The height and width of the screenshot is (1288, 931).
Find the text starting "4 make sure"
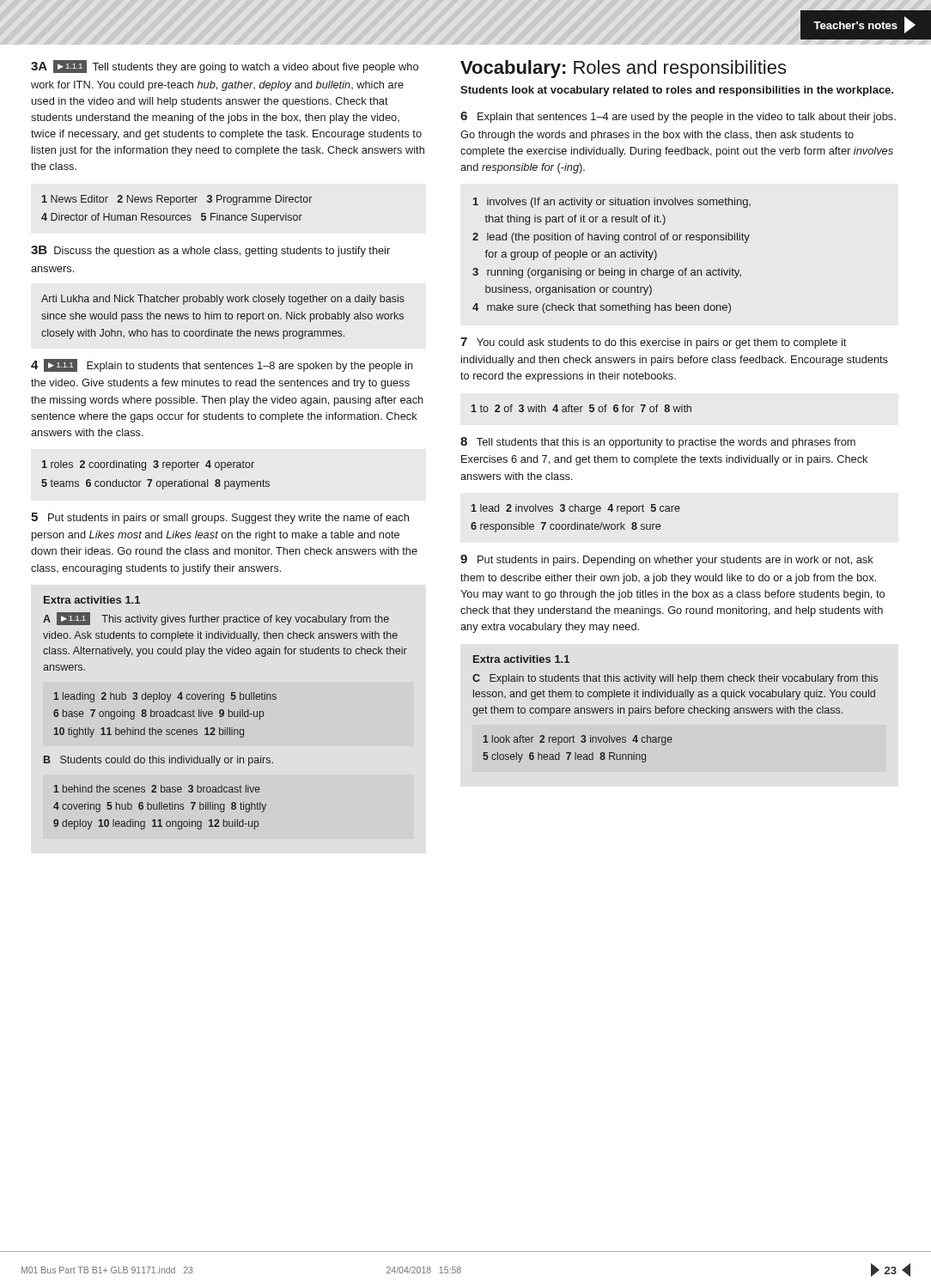click(602, 307)
